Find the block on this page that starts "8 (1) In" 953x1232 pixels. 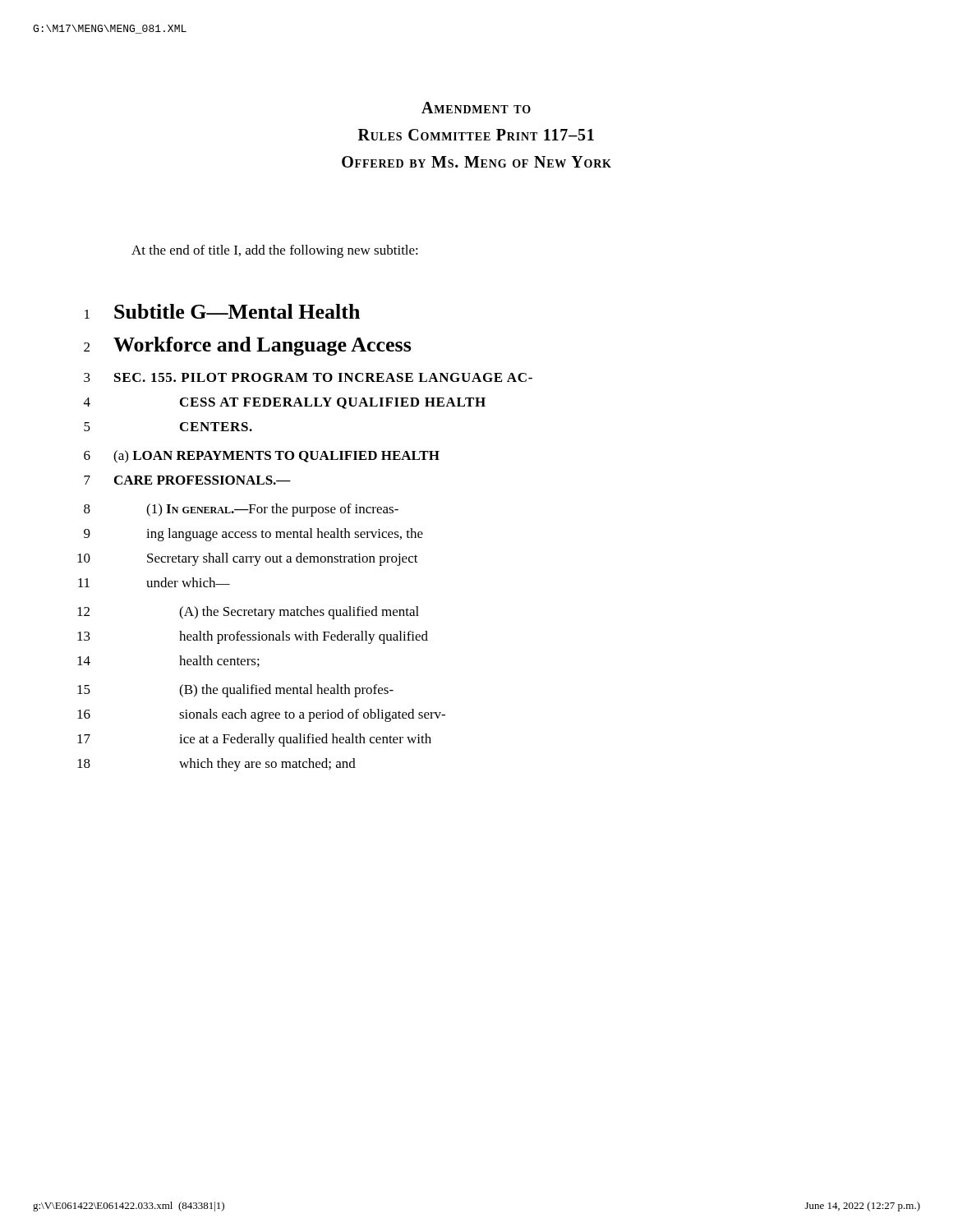pos(241,510)
